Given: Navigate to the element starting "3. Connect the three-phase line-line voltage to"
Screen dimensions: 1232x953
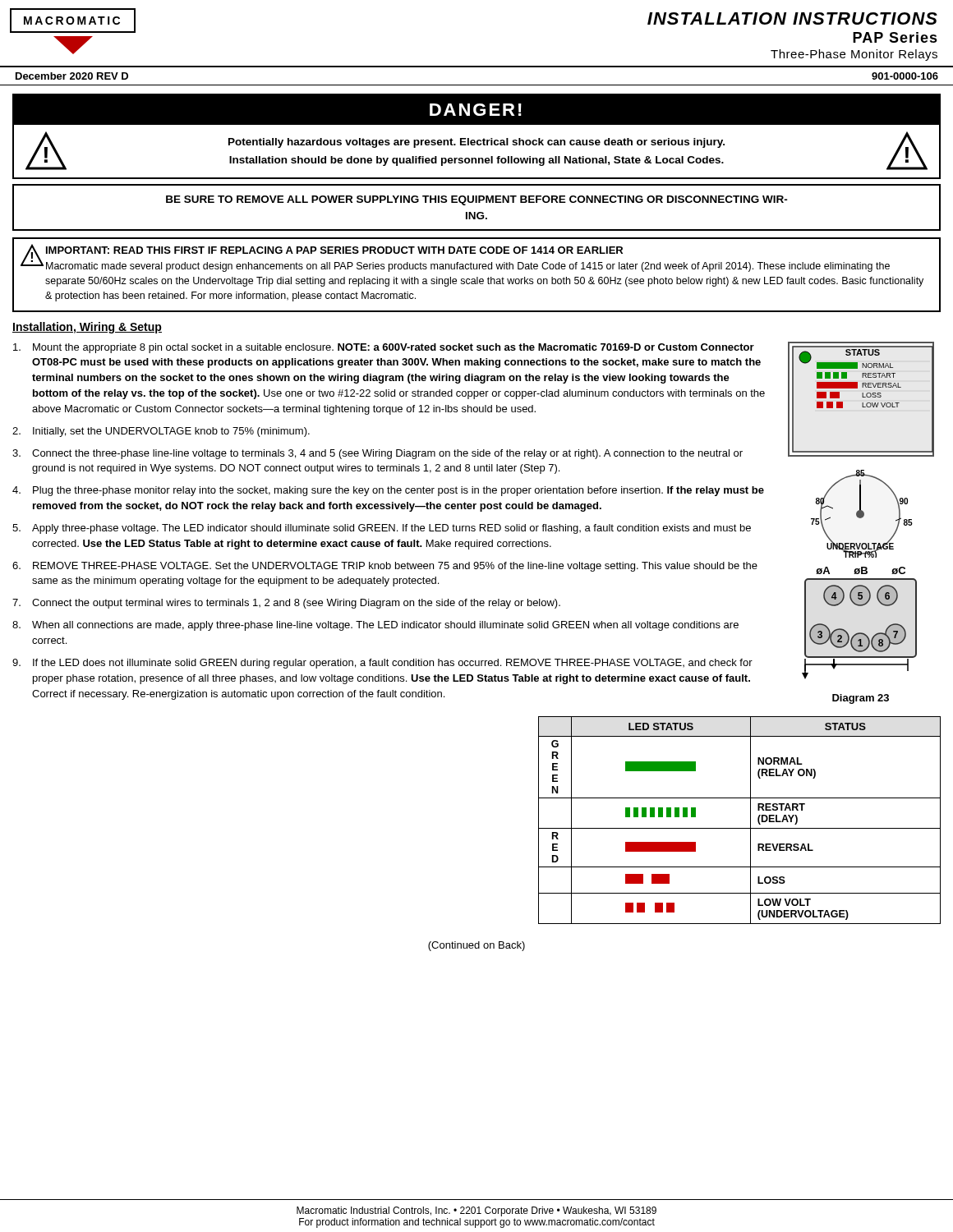Looking at the screenshot, I should pos(390,461).
